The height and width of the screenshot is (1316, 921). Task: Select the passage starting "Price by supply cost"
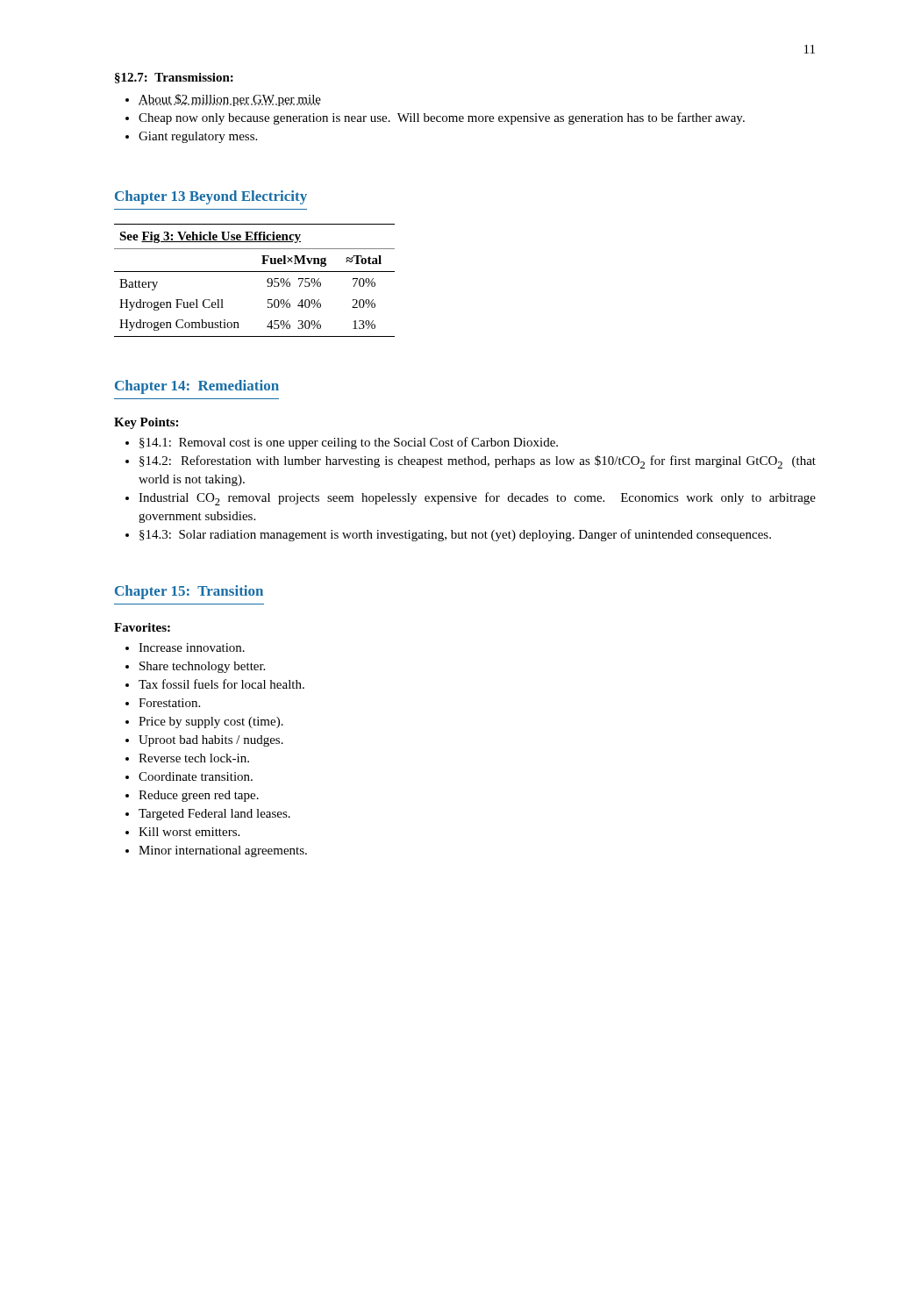pos(211,722)
